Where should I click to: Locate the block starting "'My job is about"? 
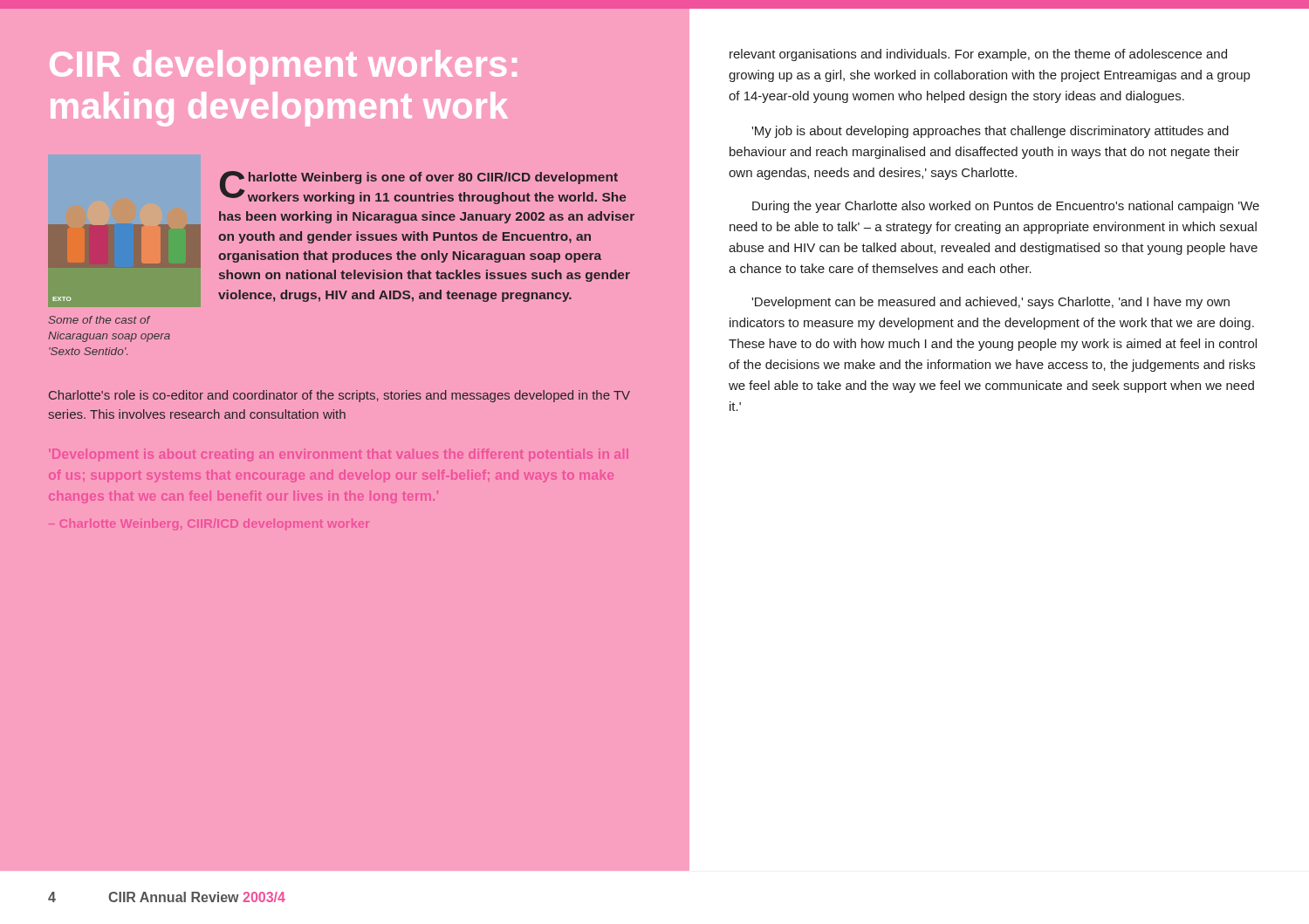(995, 152)
